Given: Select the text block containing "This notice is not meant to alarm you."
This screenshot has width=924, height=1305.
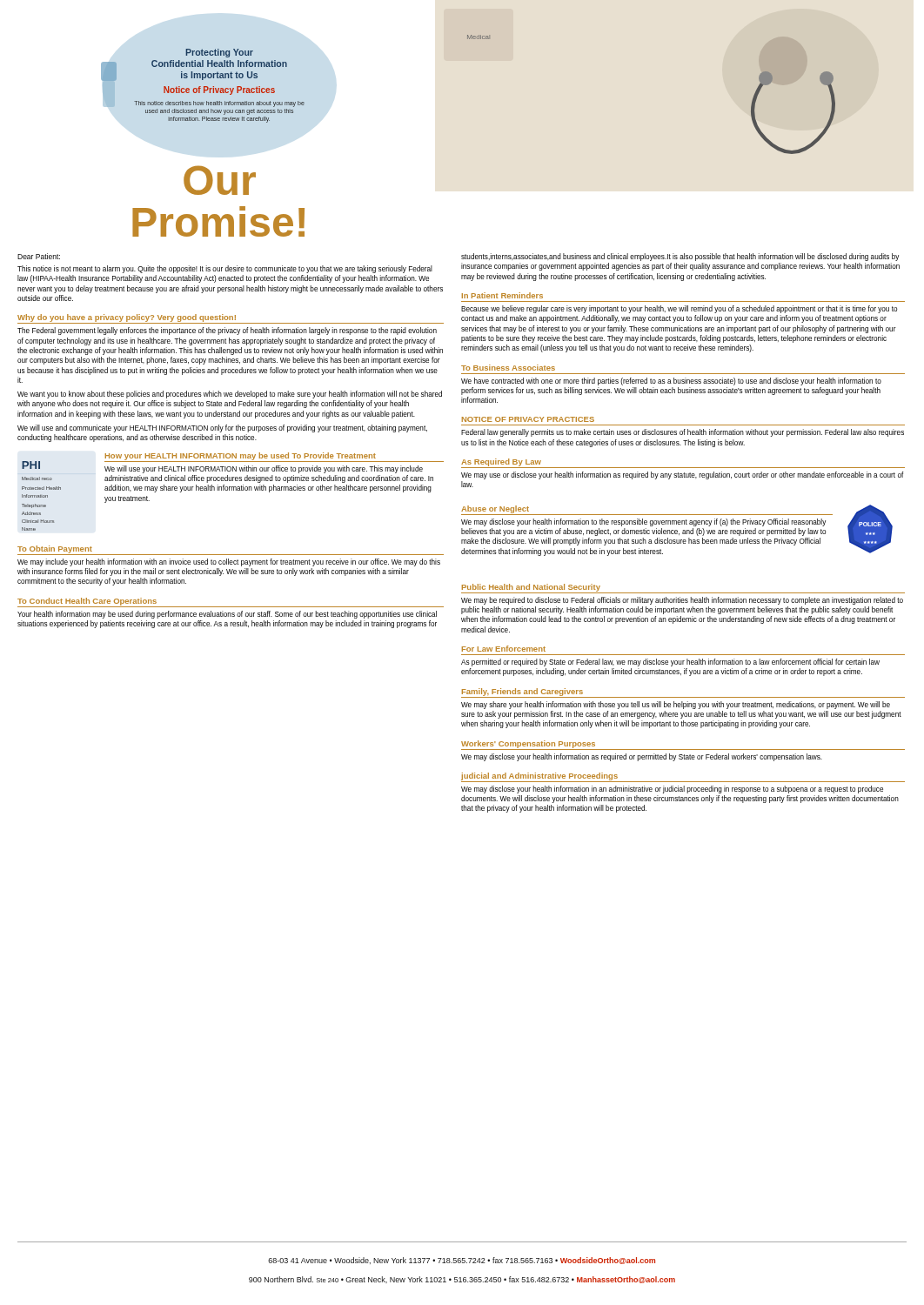Looking at the screenshot, I should click(230, 284).
